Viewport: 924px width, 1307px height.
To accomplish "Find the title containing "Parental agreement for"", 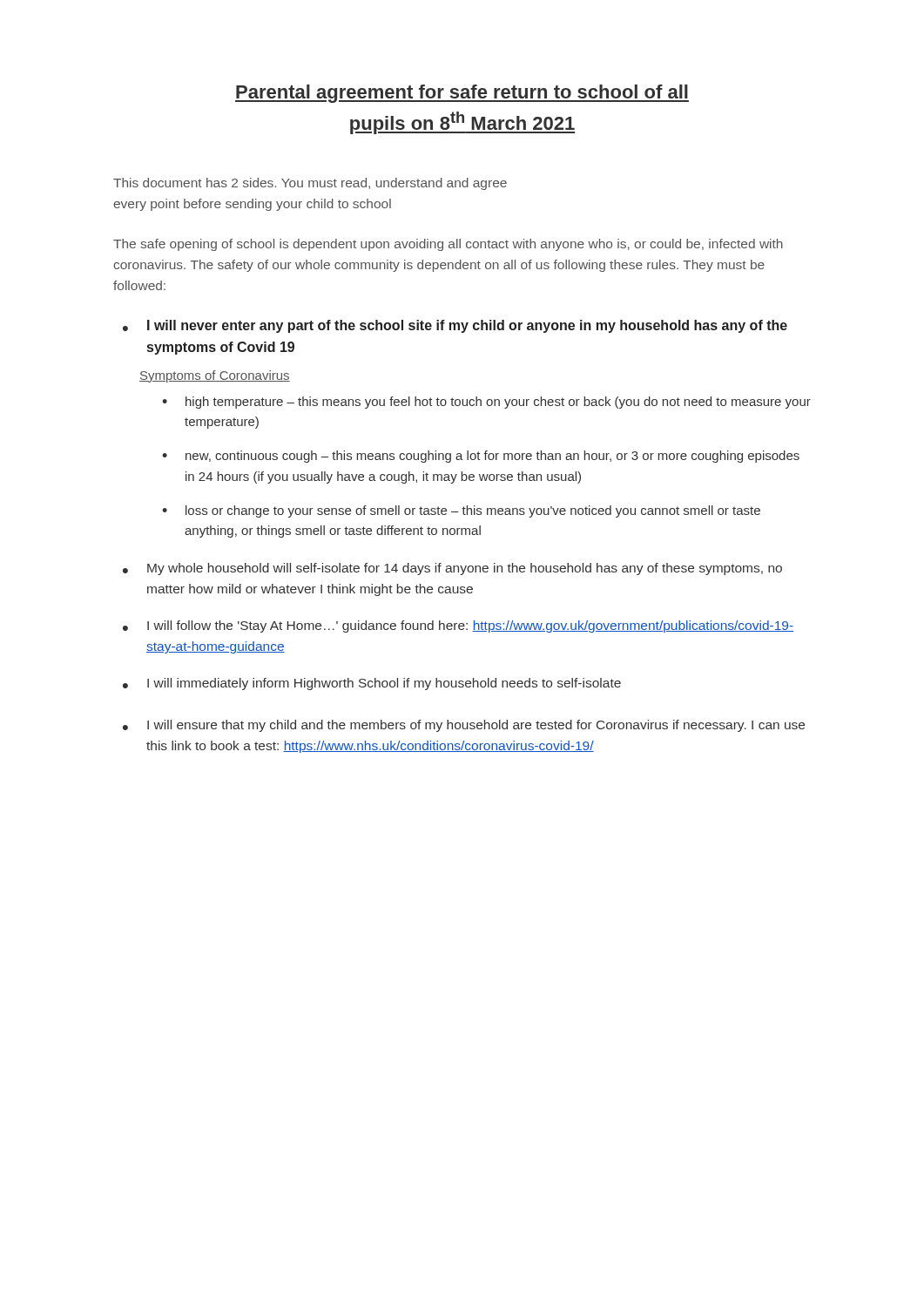I will 462,108.
